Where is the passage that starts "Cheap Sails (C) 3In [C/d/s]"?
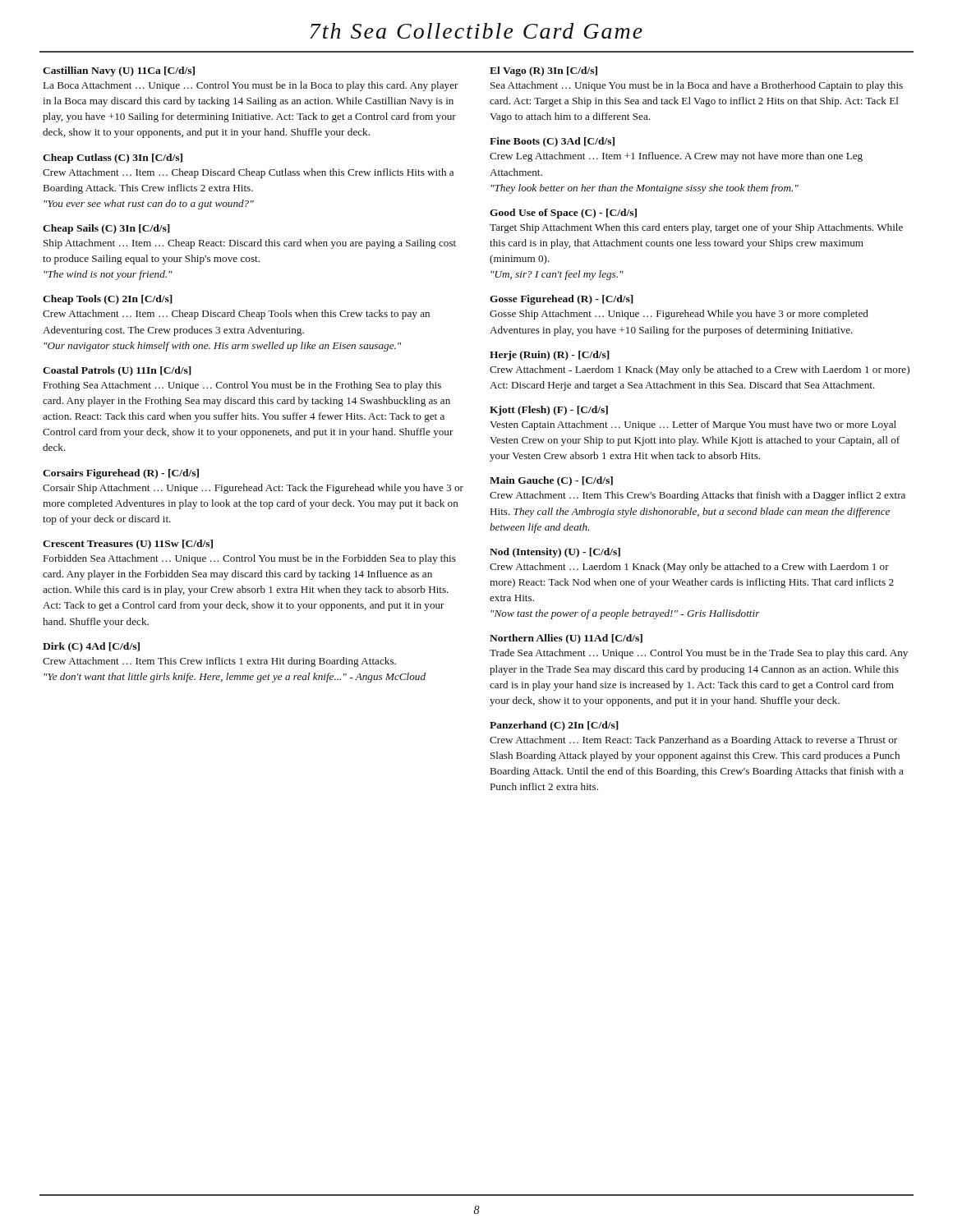The image size is (953, 1232). click(249, 251)
